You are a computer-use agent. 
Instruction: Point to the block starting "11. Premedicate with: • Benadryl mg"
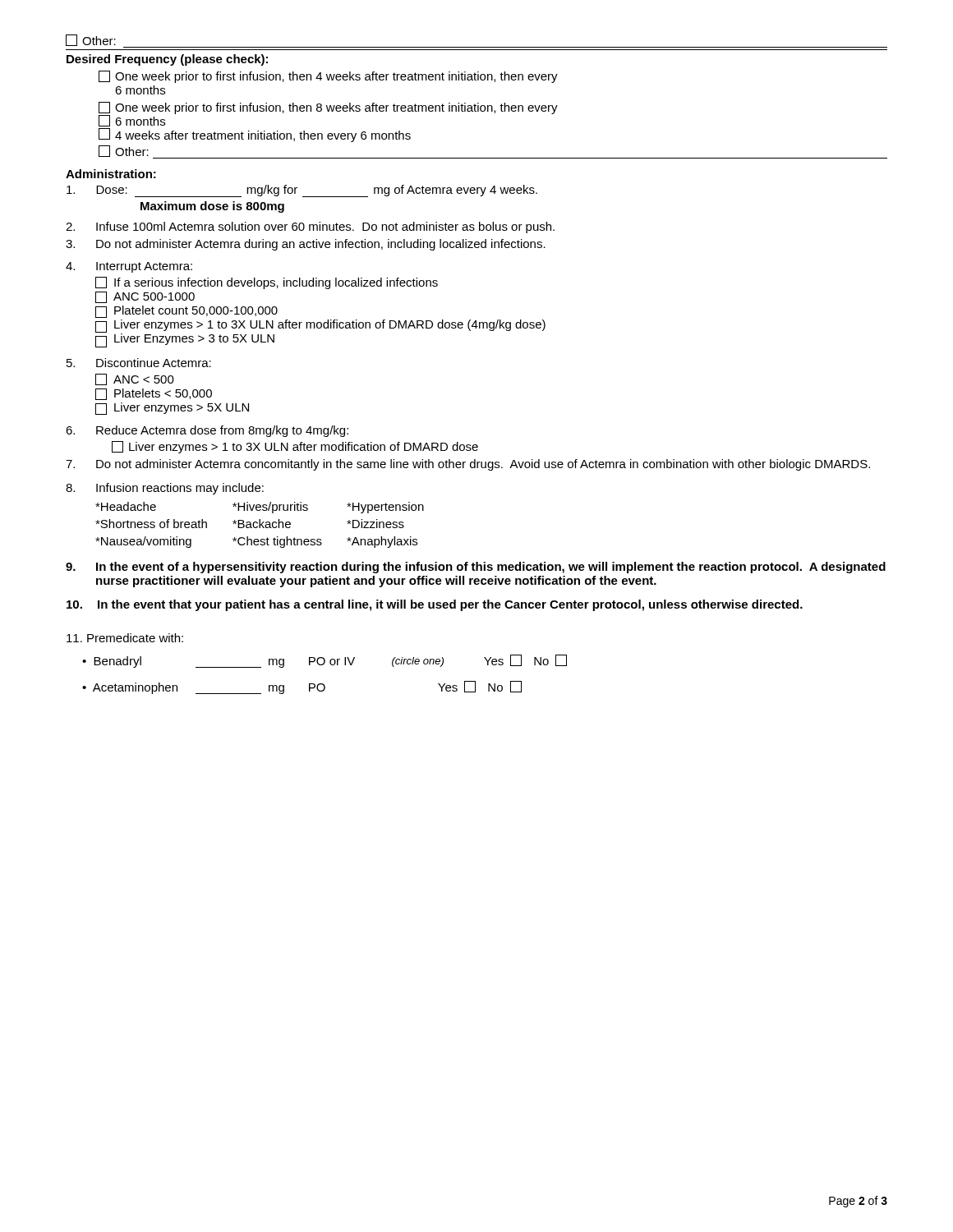[x=476, y=662]
